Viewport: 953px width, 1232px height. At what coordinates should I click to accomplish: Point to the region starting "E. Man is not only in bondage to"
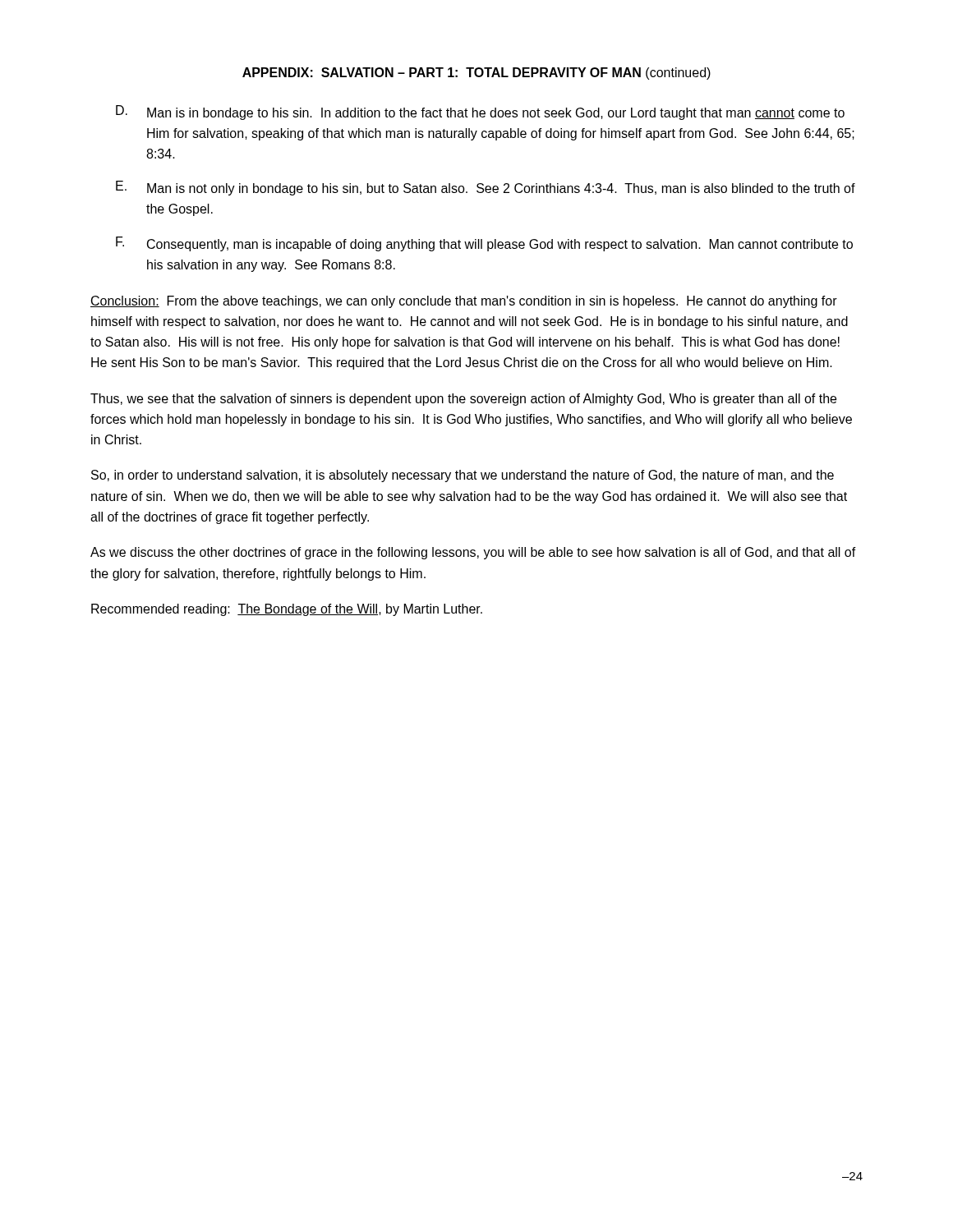489,200
